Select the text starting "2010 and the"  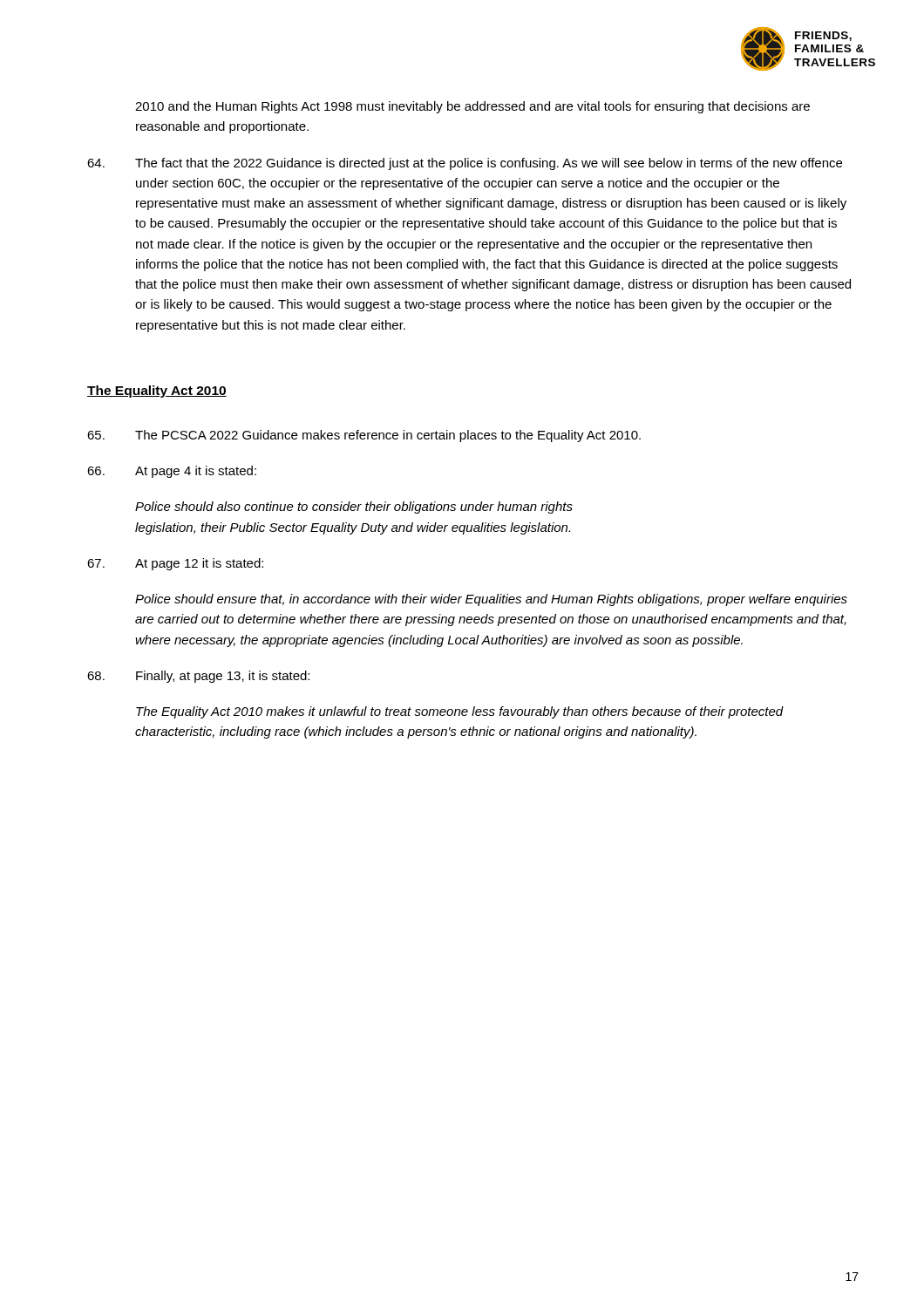click(x=473, y=116)
